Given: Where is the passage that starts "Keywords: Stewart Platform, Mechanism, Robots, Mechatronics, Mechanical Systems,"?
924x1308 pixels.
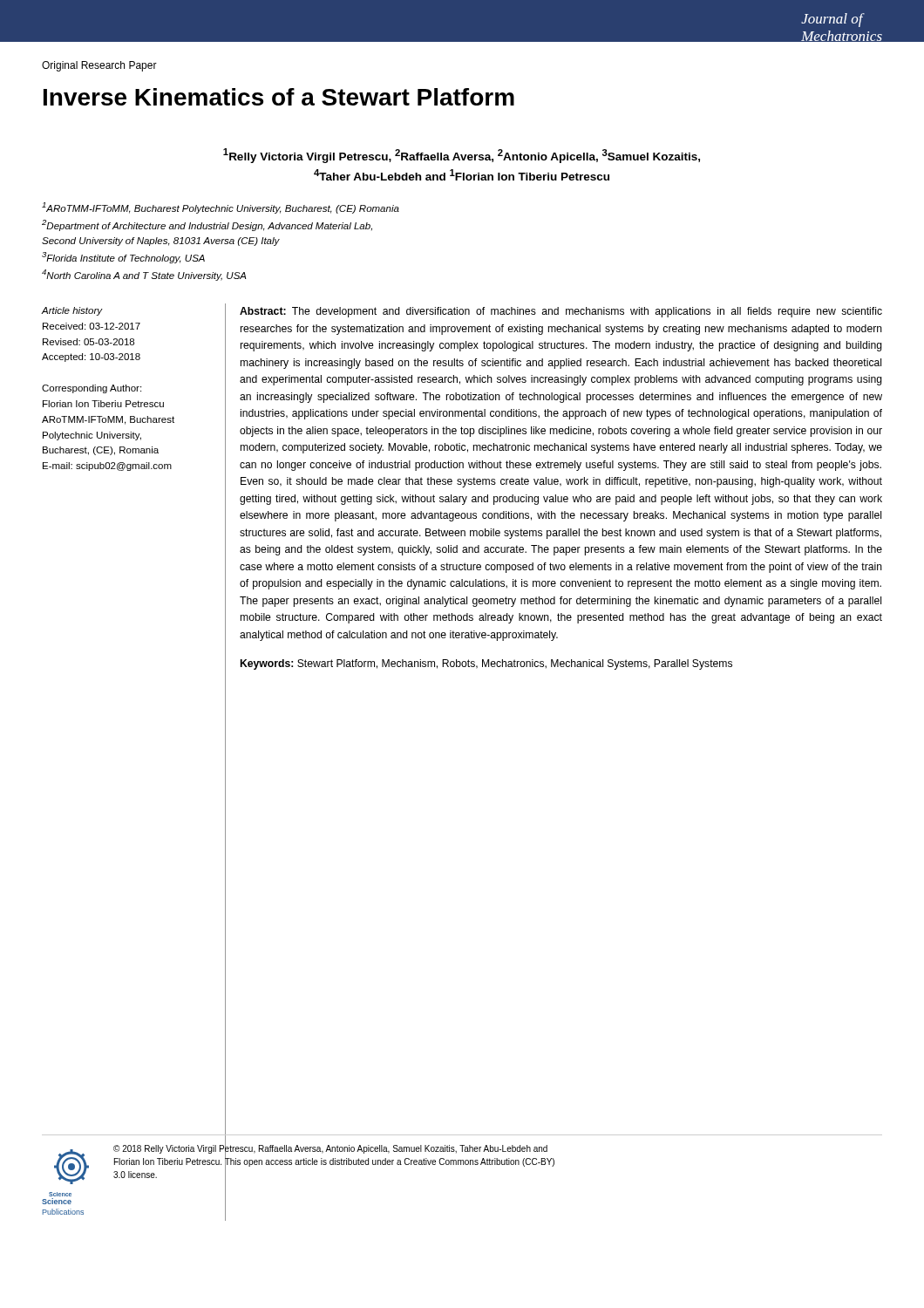Looking at the screenshot, I should [486, 664].
